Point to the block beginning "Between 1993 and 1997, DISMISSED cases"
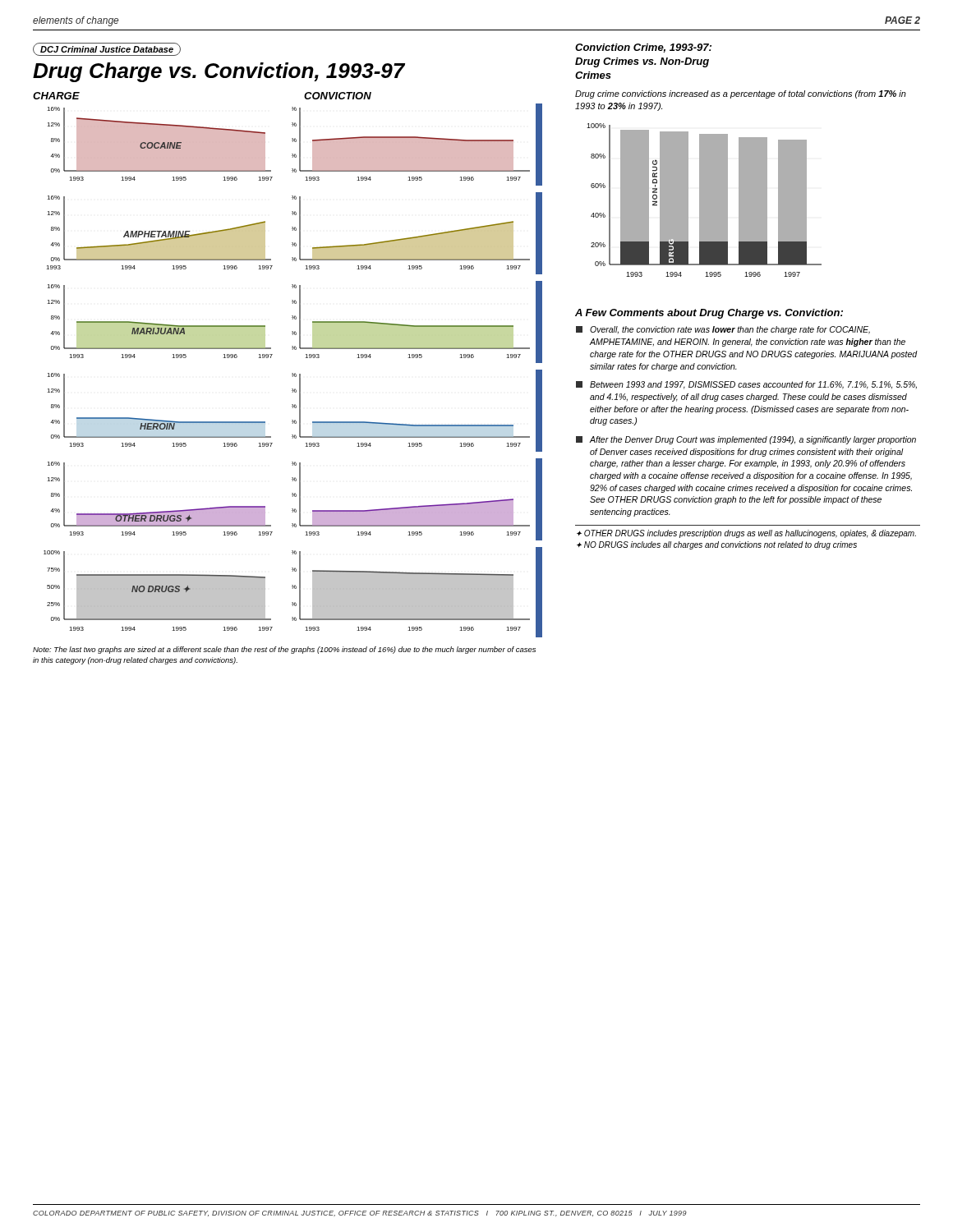 (748, 403)
